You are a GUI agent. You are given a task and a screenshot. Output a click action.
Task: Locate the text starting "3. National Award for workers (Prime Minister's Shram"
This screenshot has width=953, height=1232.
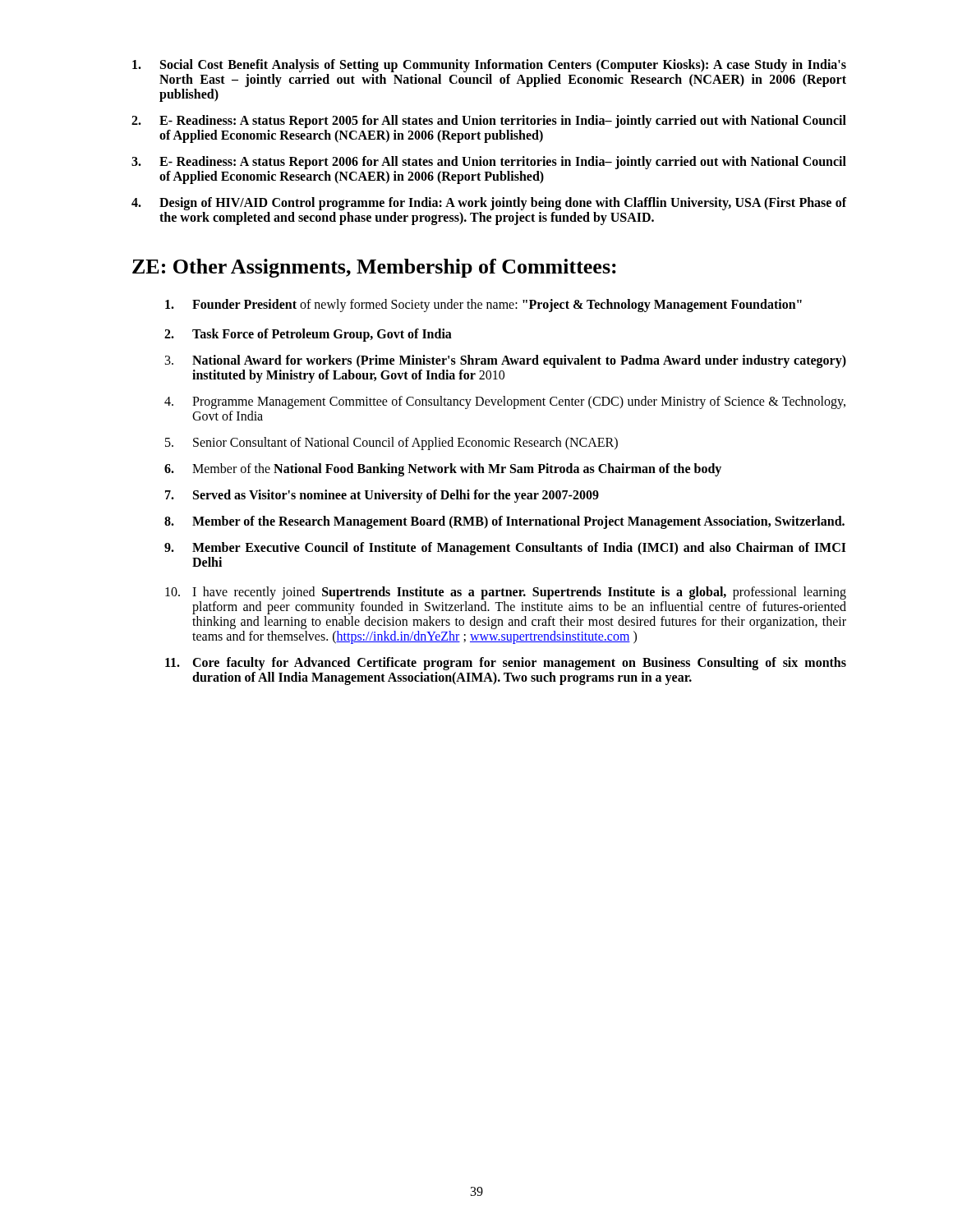click(x=505, y=368)
